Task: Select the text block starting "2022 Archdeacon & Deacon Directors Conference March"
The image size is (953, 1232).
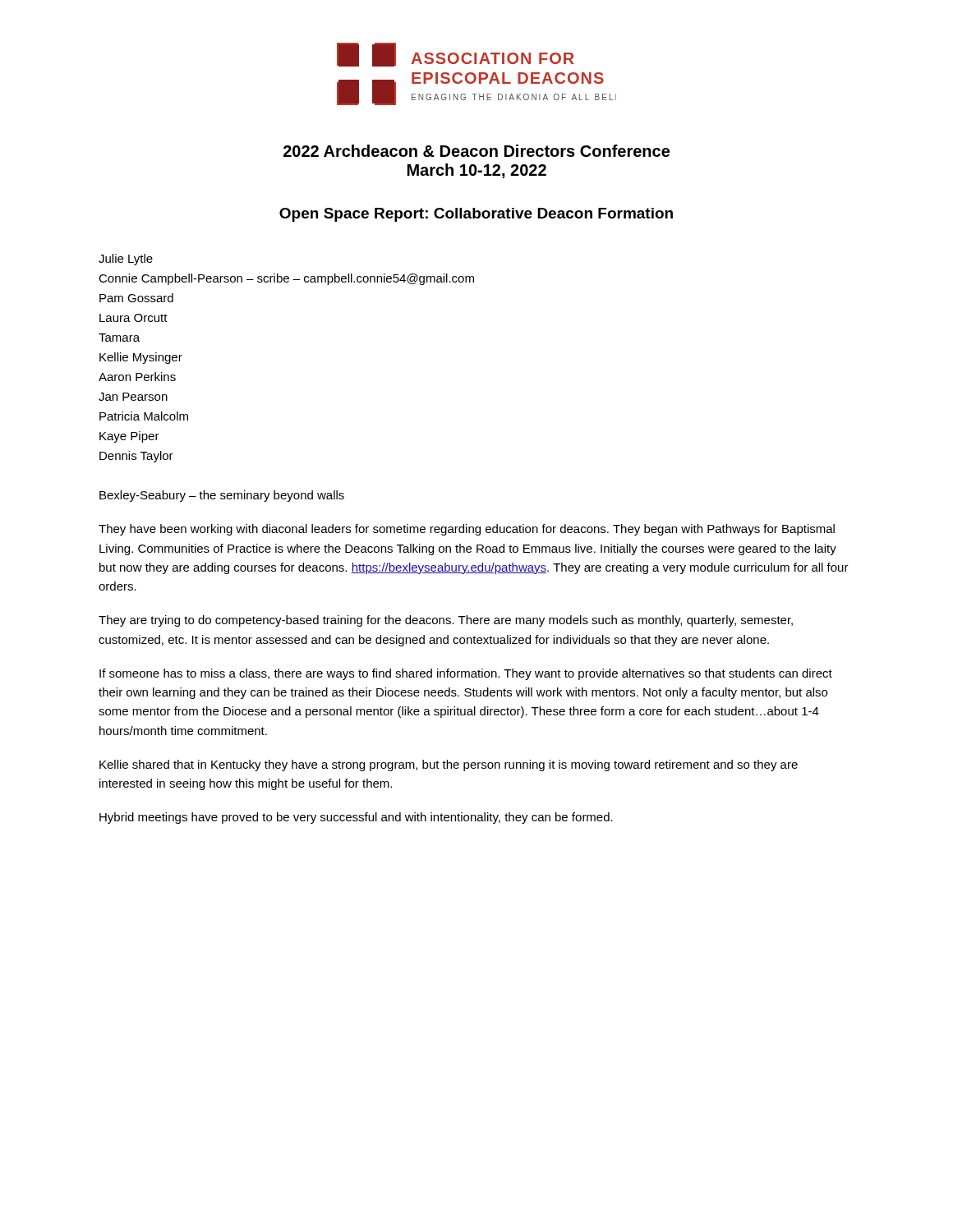Action: point(476,161)
